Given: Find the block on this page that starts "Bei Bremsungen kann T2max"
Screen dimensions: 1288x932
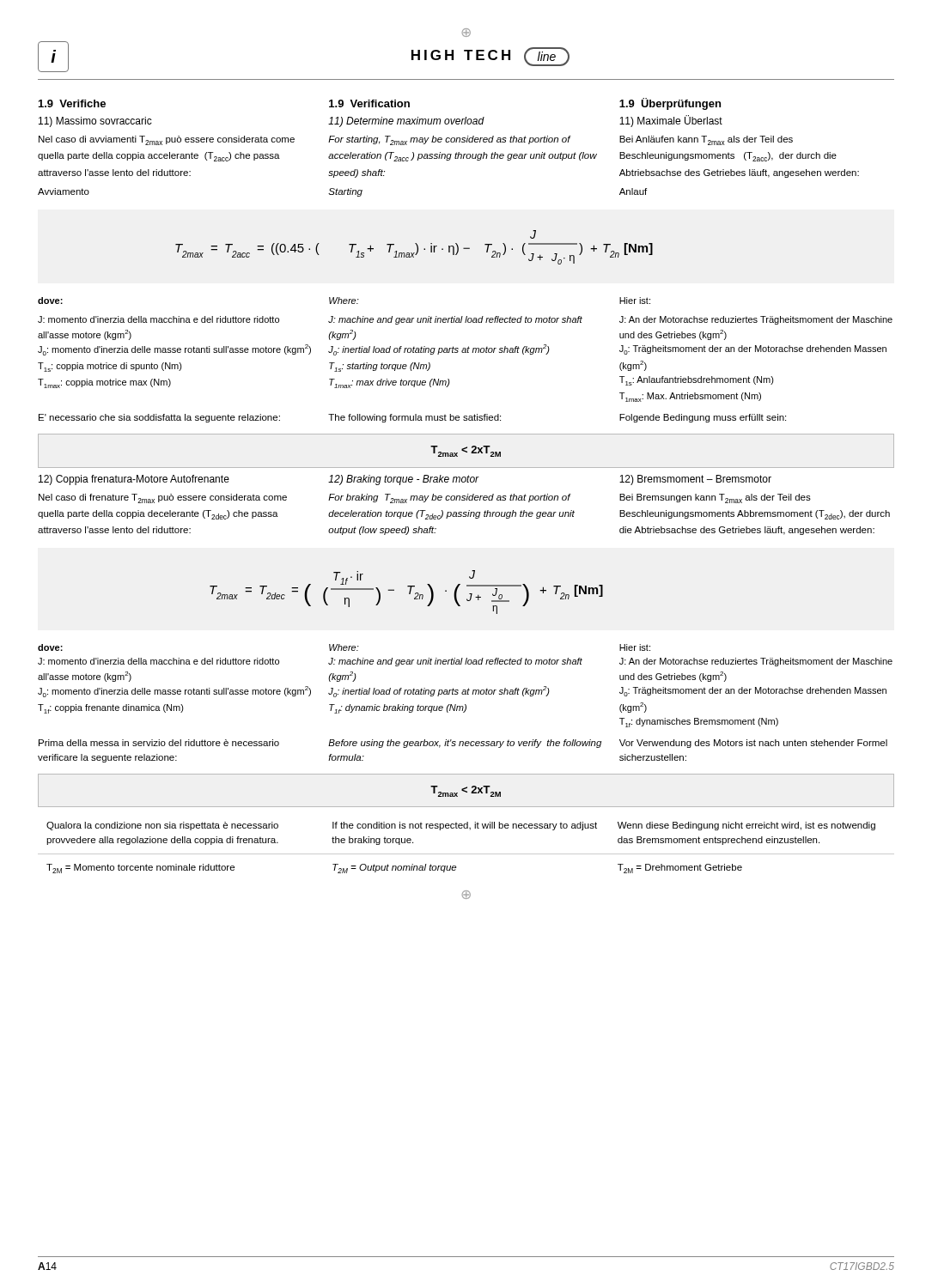Looking at the screenshot, I should 755,513.
